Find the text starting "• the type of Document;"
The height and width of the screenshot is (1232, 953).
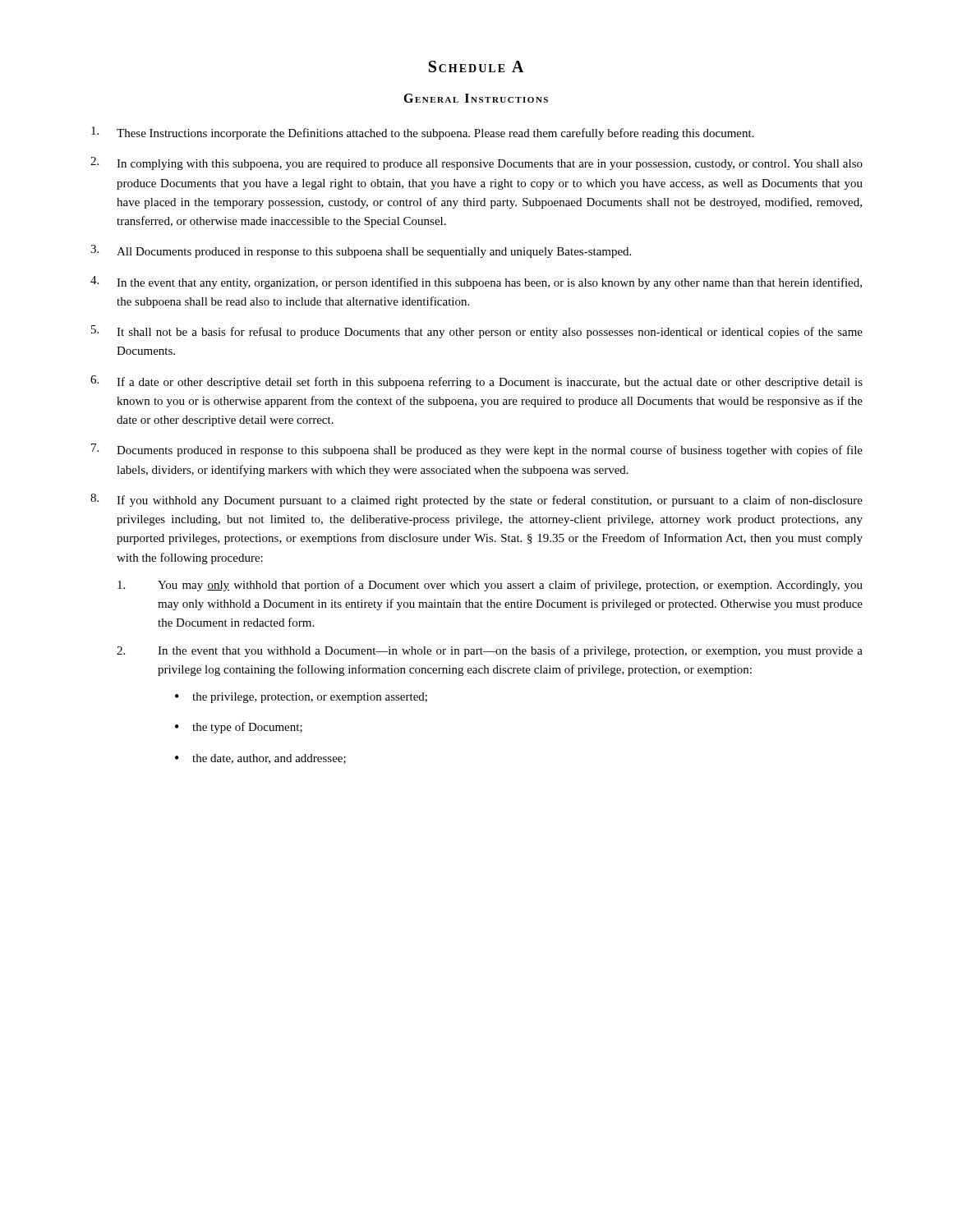(x=239, y=728)
